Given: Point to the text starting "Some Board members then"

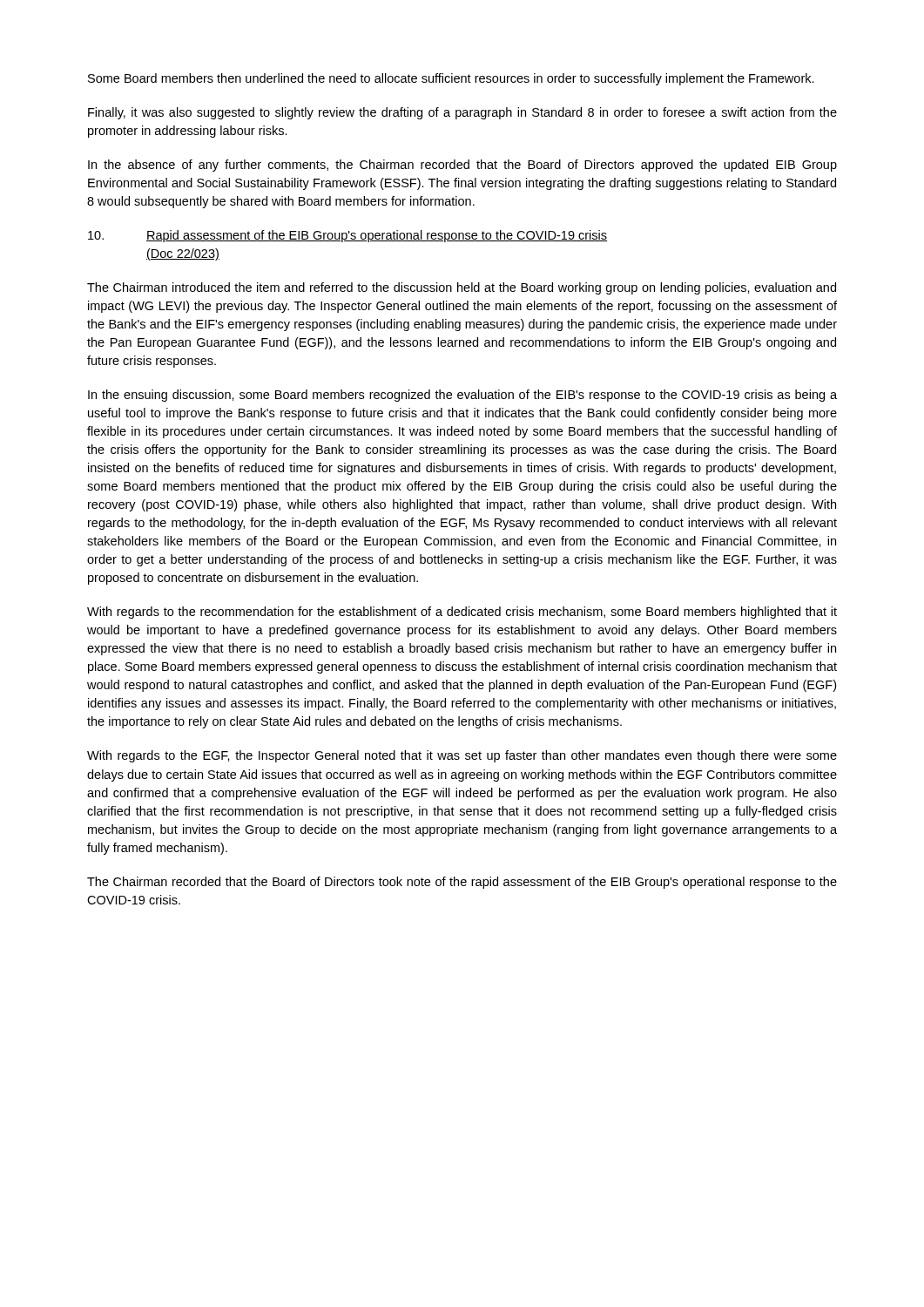Looking at the screenshot, I should point(451,78).
